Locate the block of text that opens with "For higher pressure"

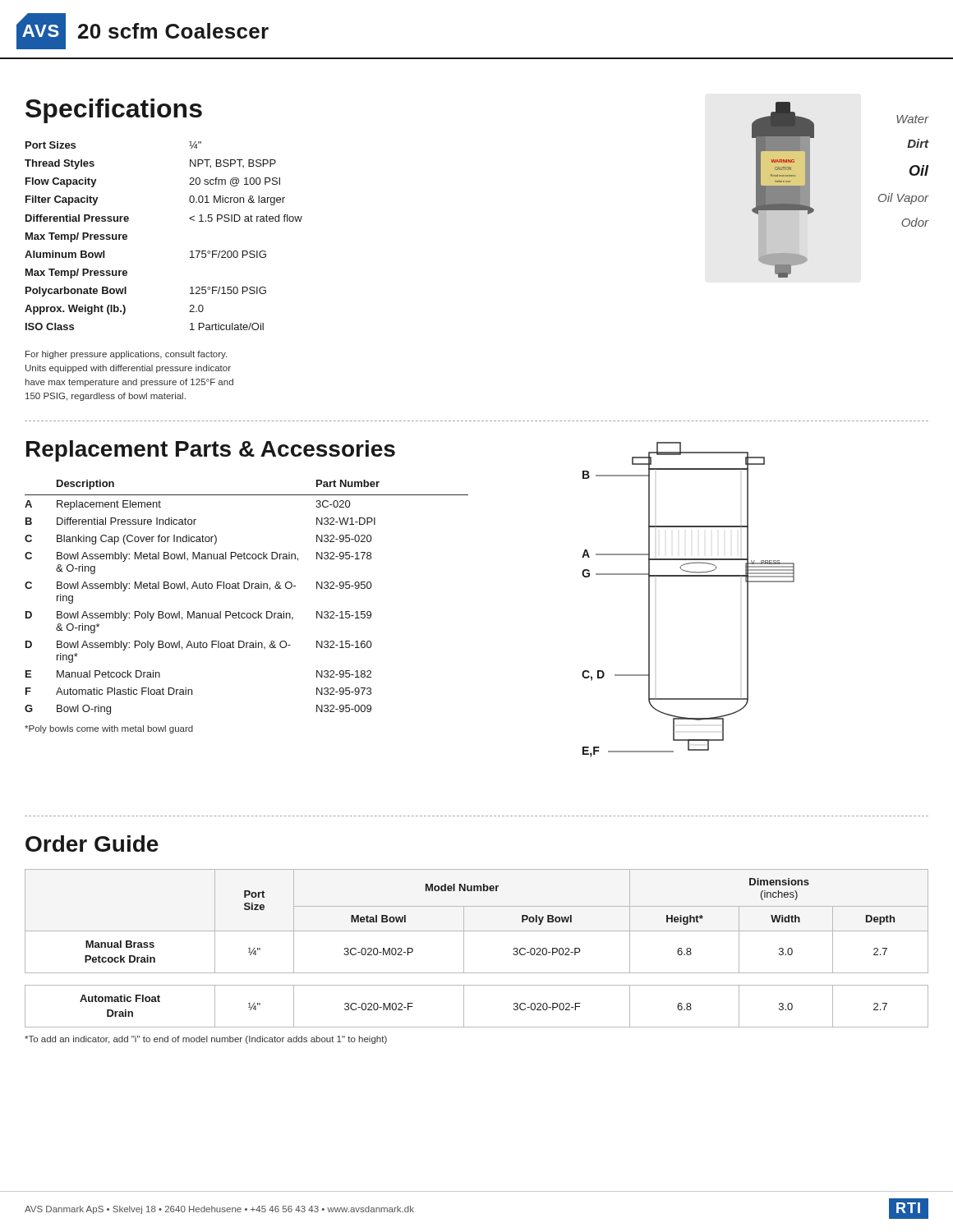point(129,375)
